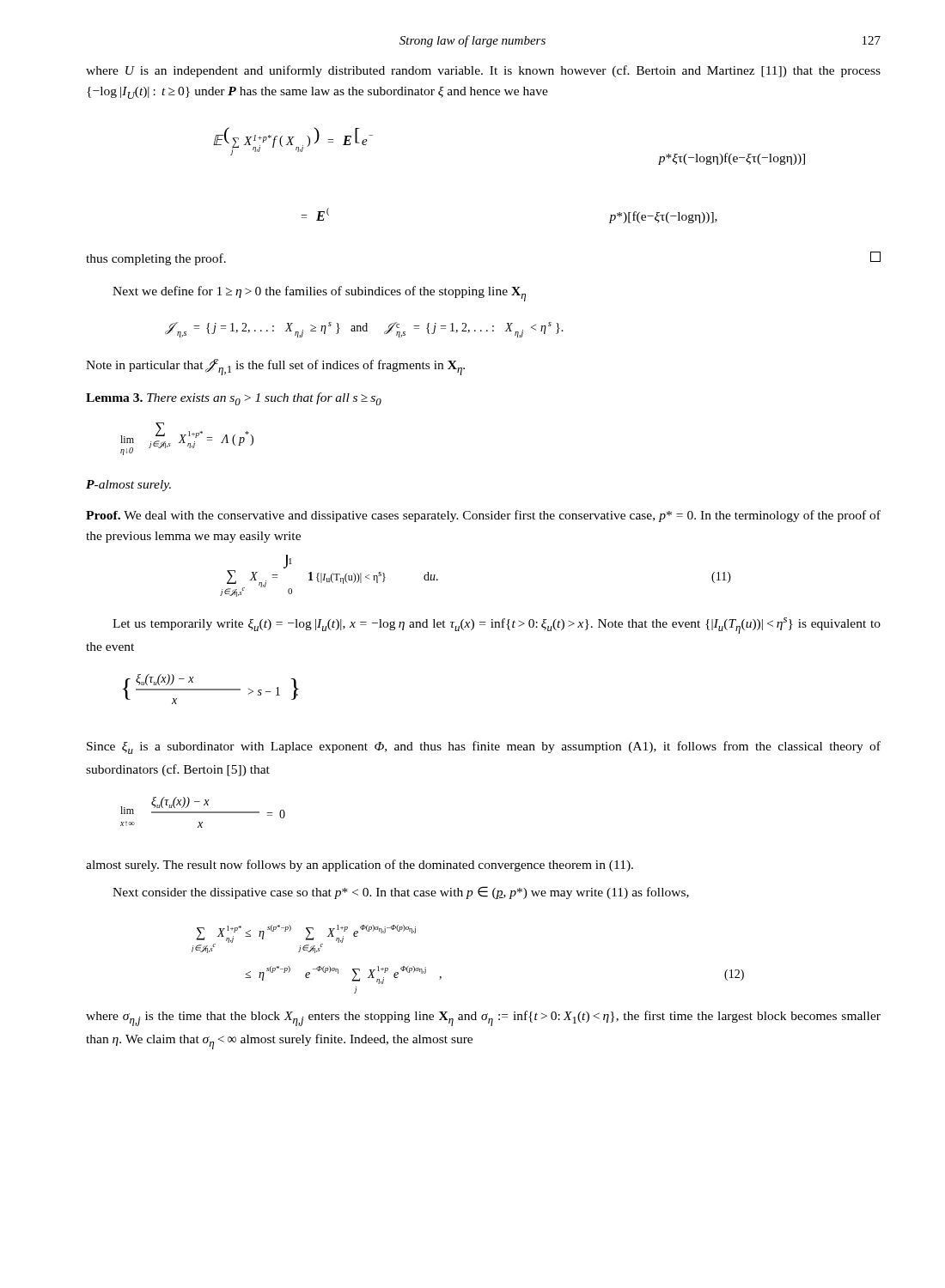Point to the block beginning "Note in particular that 𝒥cη,1 is"

tap(276, 365)
